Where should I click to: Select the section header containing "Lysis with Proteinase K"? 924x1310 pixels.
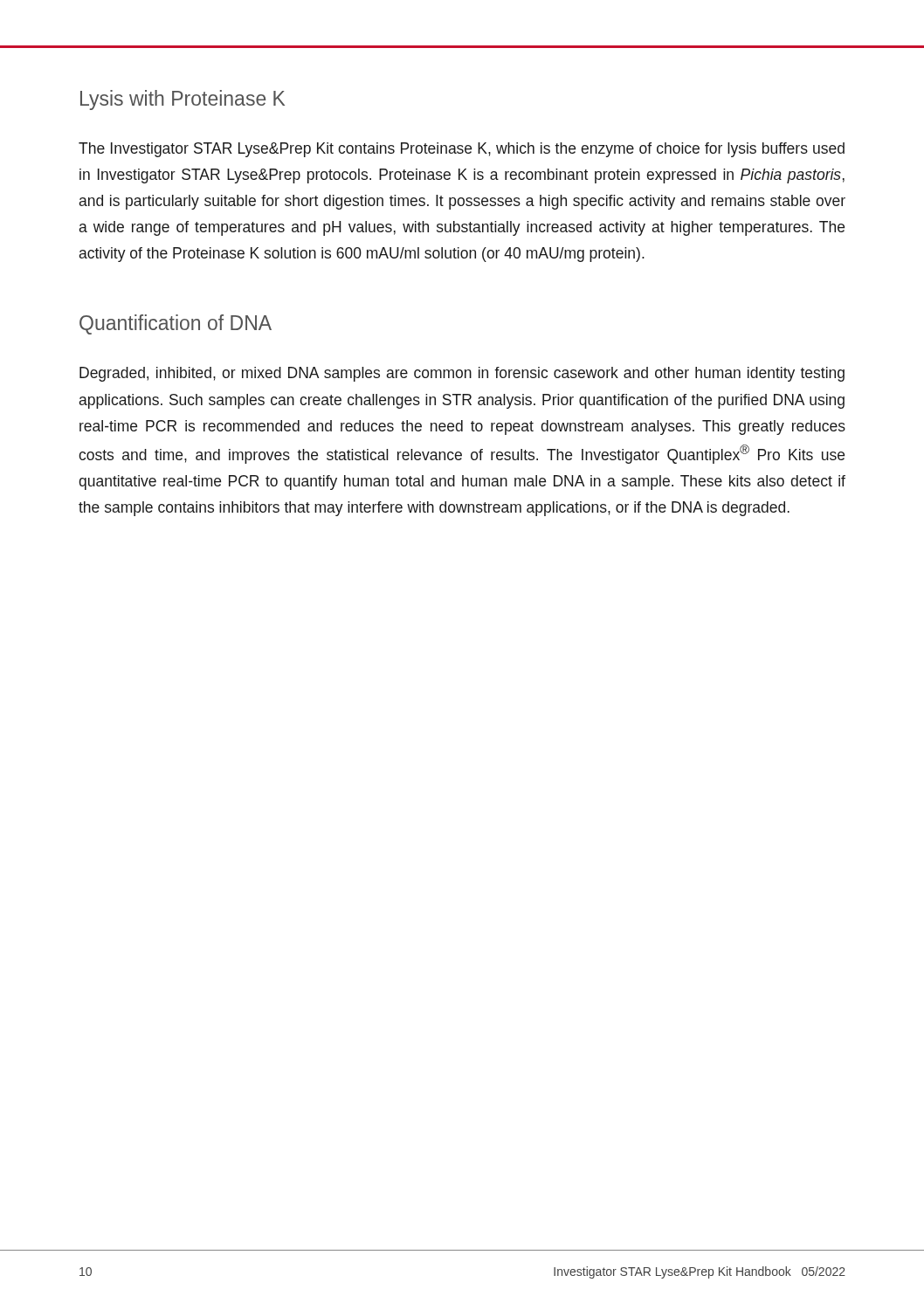(x=182, y=99)
